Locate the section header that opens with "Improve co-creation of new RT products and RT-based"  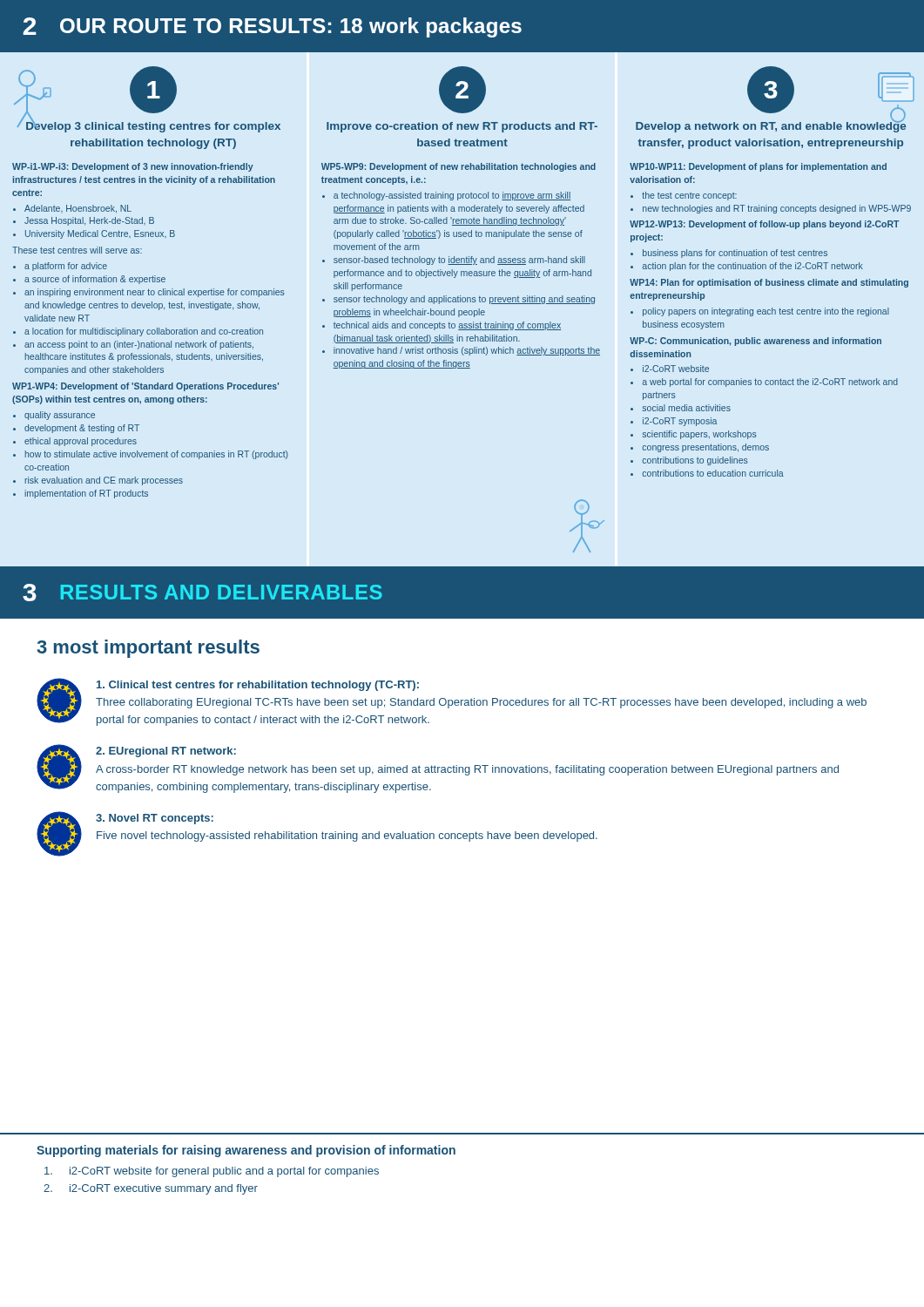462,134
